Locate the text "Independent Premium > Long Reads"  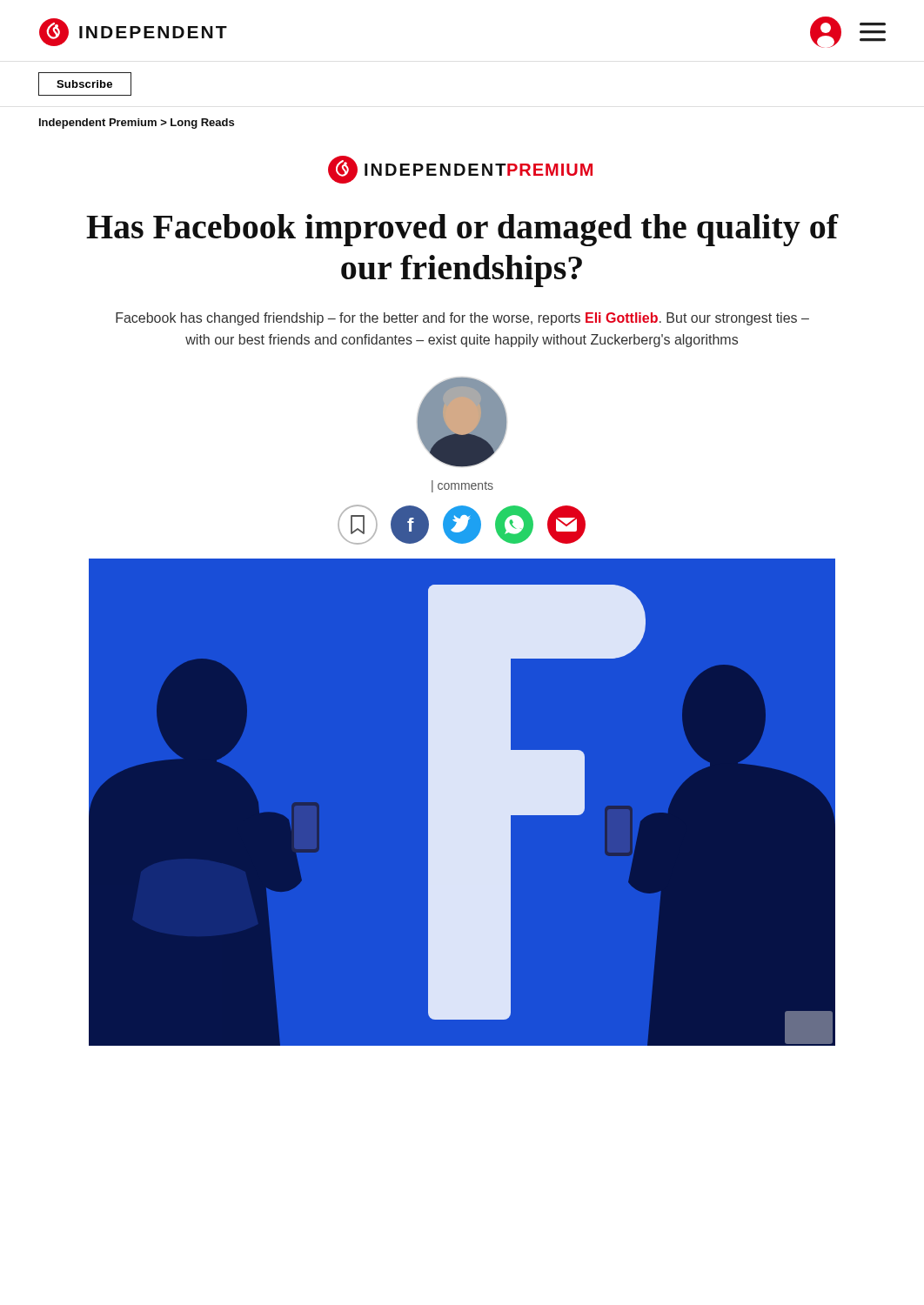click(x=136, y=122)
